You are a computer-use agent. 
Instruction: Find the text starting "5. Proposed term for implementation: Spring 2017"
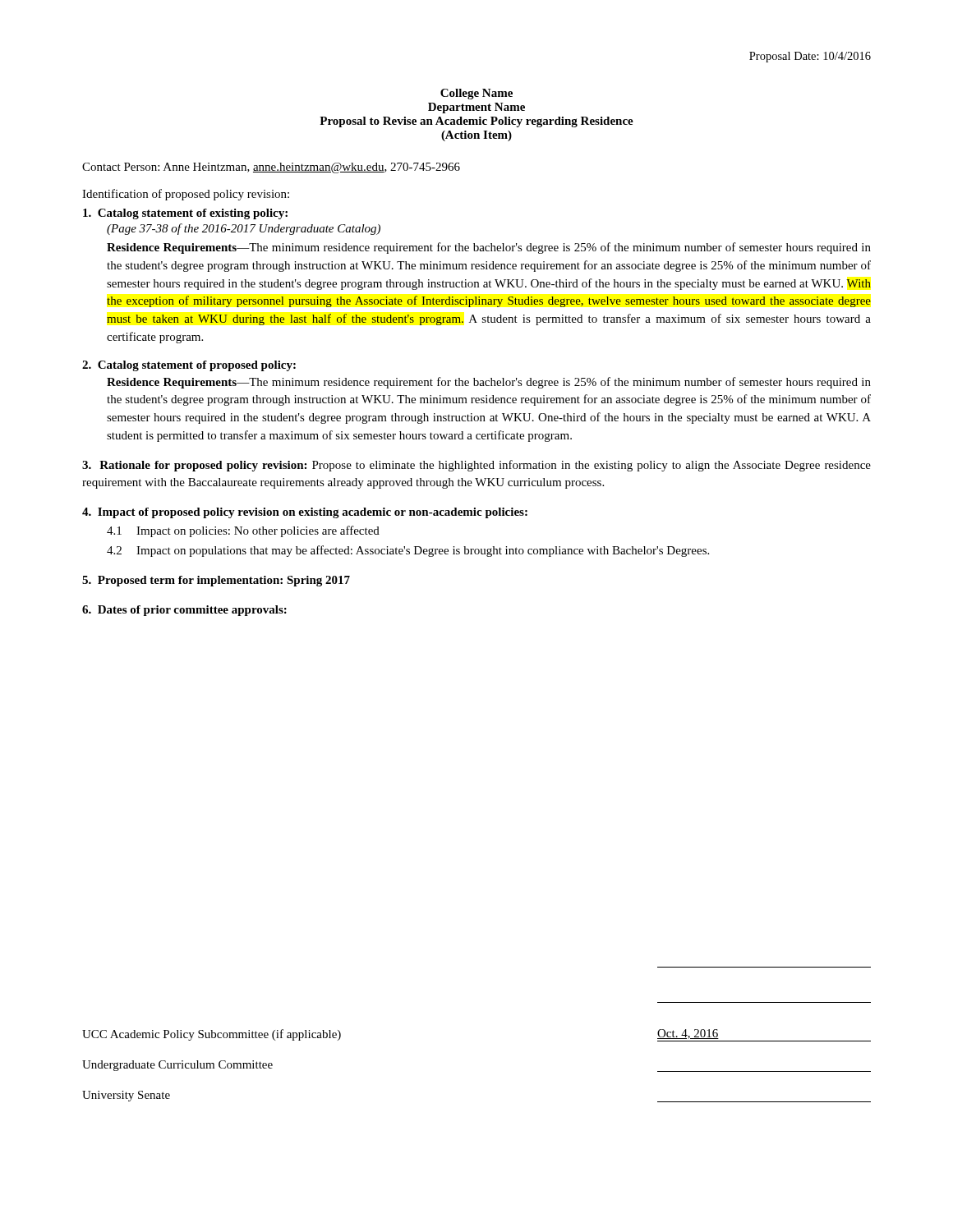216,581
